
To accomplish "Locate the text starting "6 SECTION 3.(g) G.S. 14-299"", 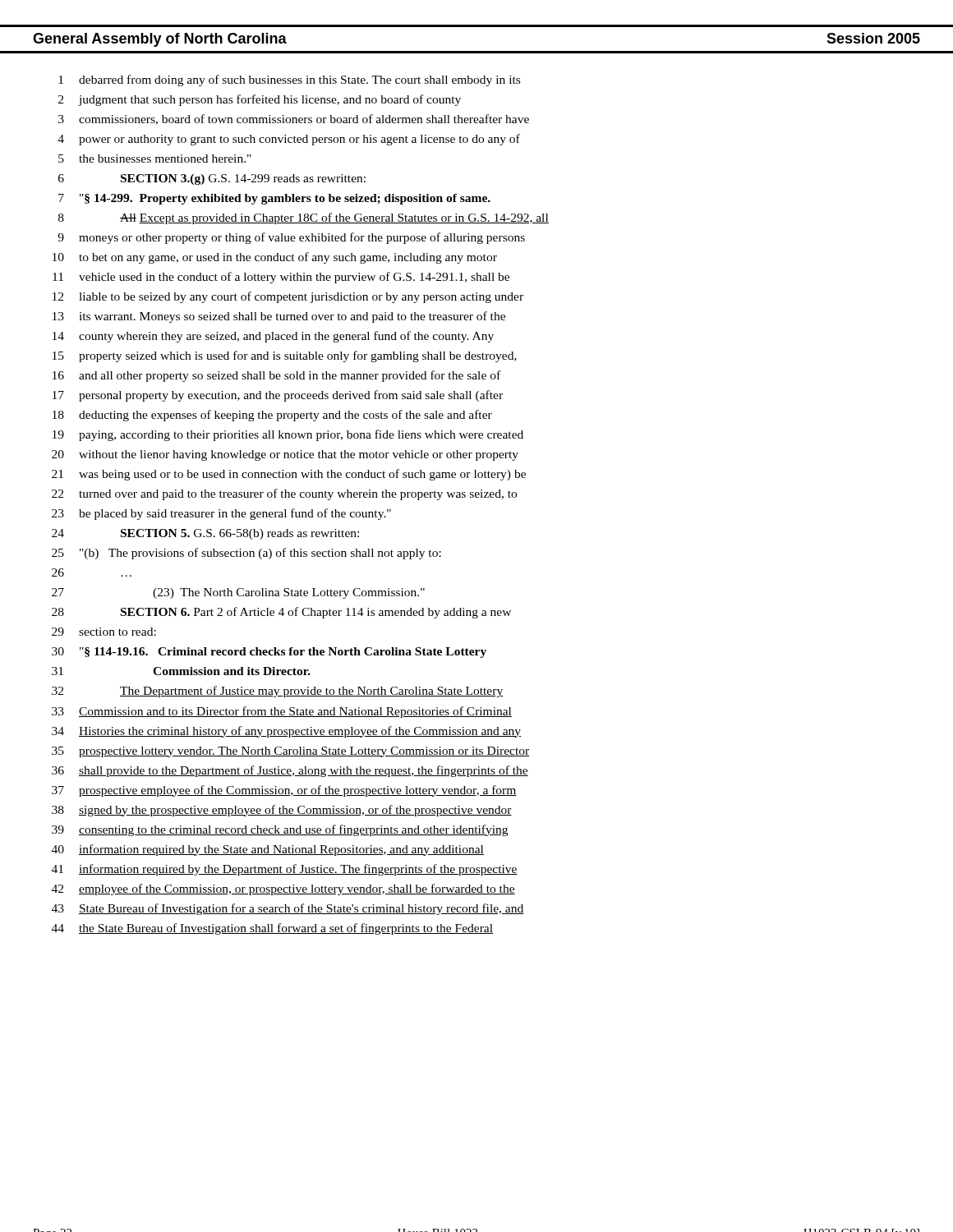I will tap(212, 179).
